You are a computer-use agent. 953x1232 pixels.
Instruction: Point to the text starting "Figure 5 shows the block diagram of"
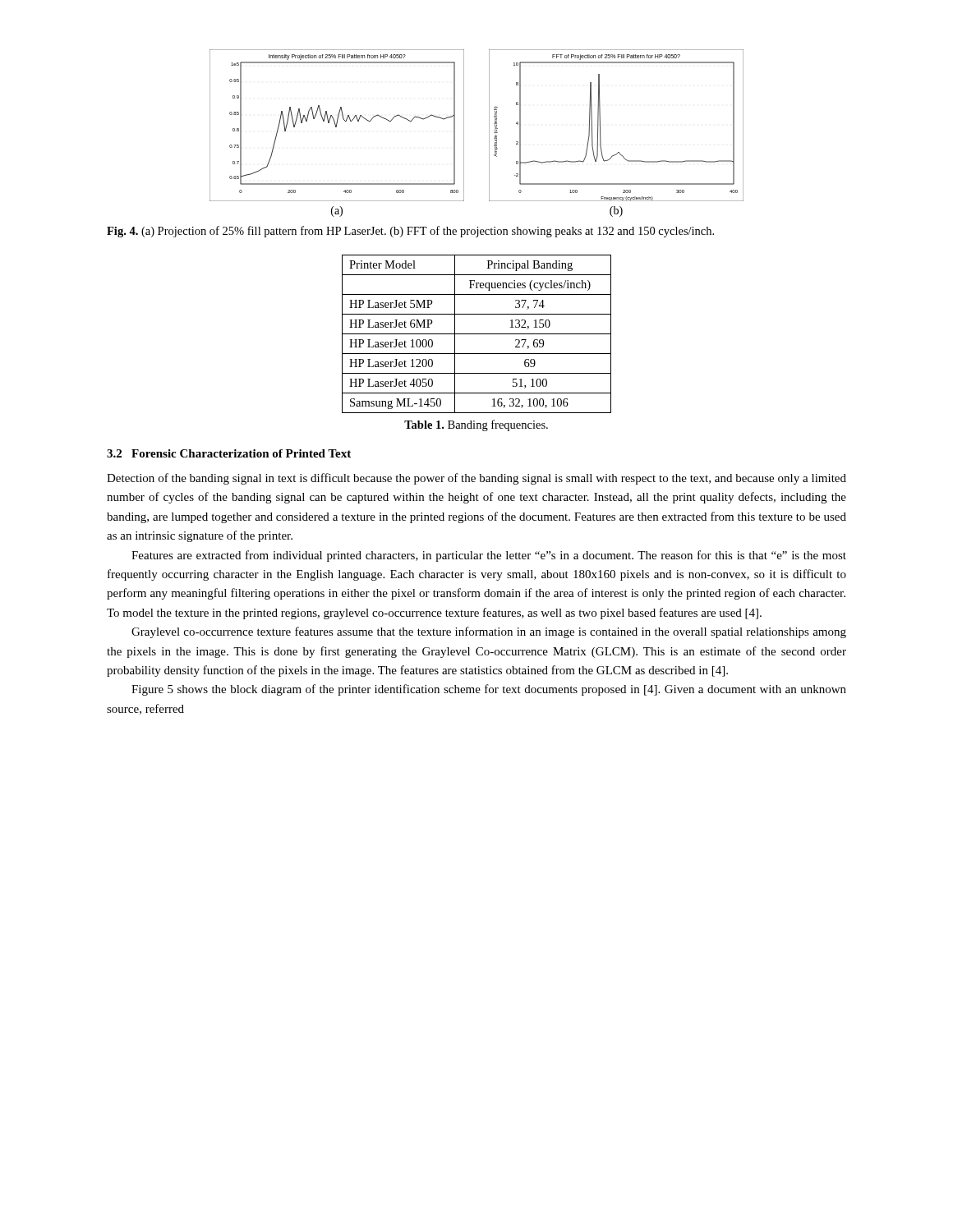tap(476, 700)
